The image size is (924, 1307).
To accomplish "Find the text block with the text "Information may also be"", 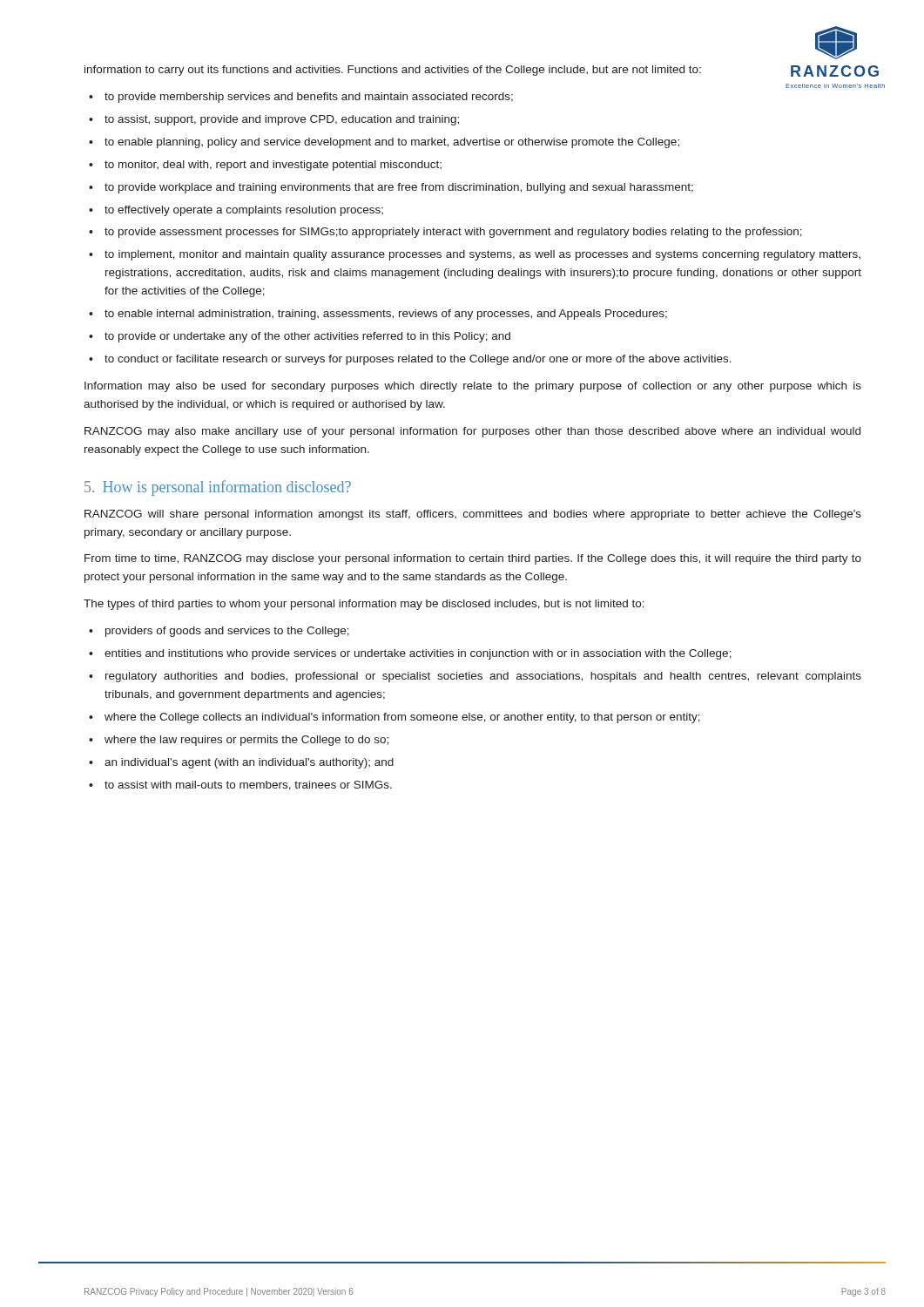I will (472, 395).
